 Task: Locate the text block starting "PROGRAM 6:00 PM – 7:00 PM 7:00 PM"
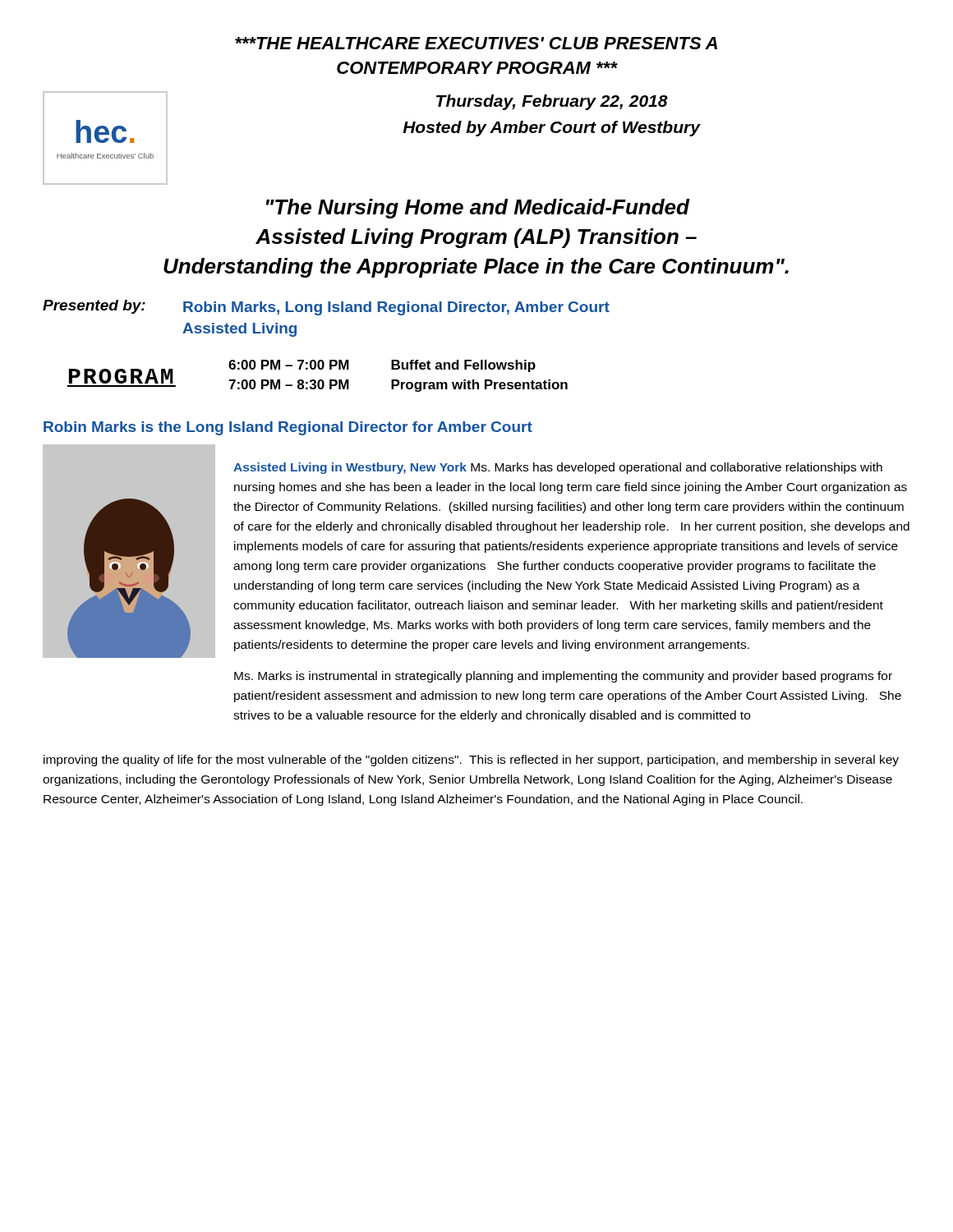point(318,377)
